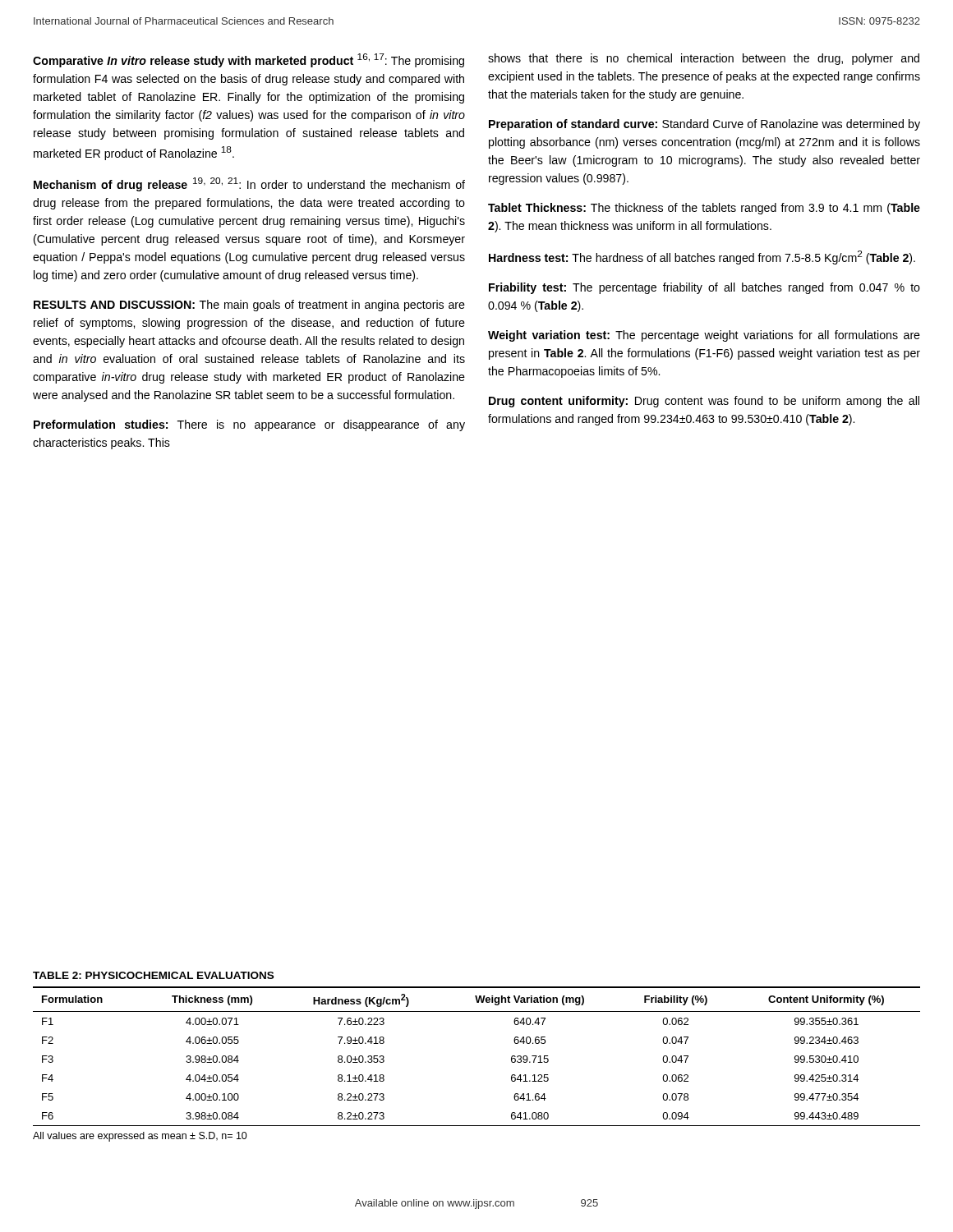Screen dimensions: 1232x953
Task: Select the block starting "Friability test: The"
Action: 704,296
